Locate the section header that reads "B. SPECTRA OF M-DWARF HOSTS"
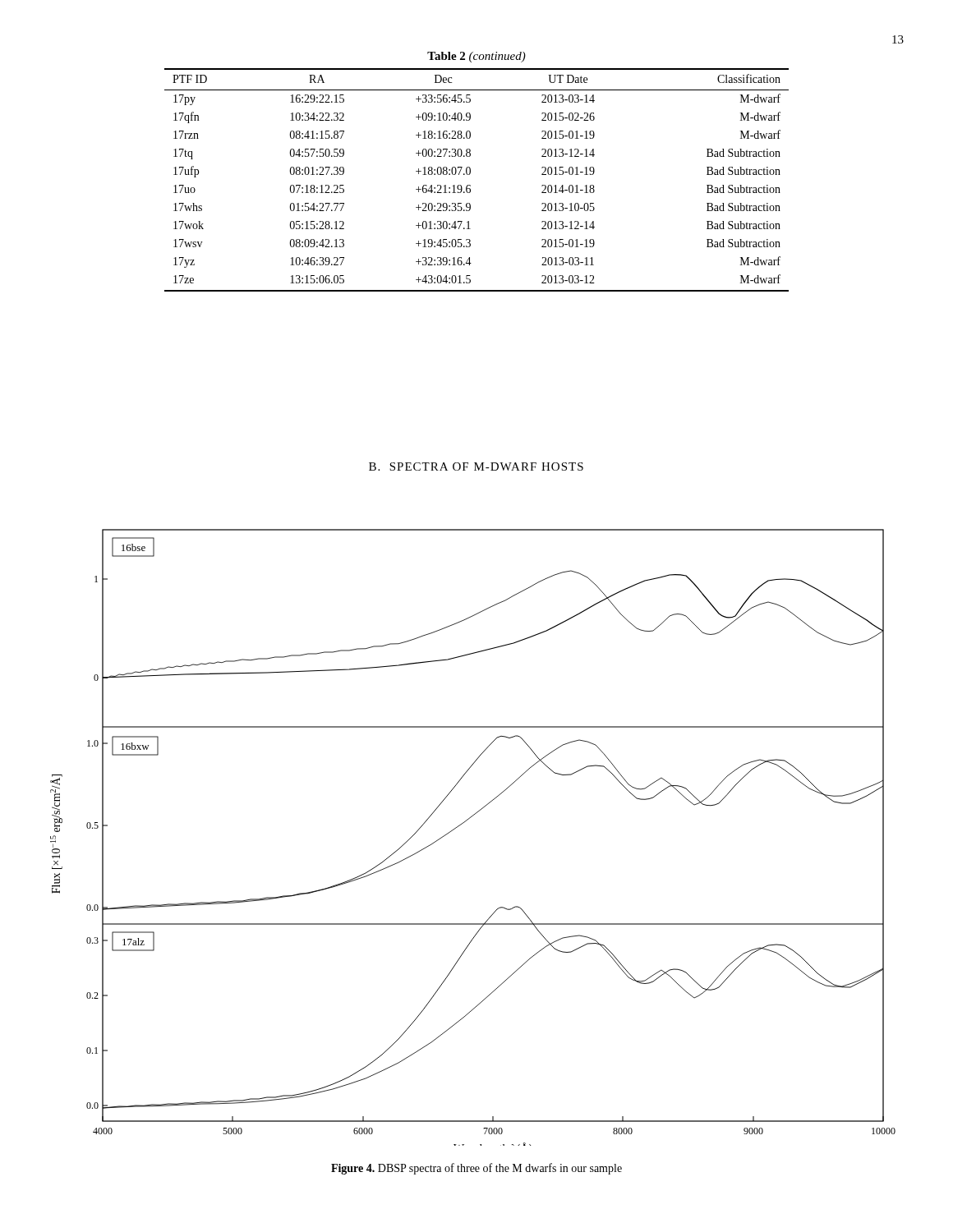This screenshot has width=953, height=1232. [476, 466]
